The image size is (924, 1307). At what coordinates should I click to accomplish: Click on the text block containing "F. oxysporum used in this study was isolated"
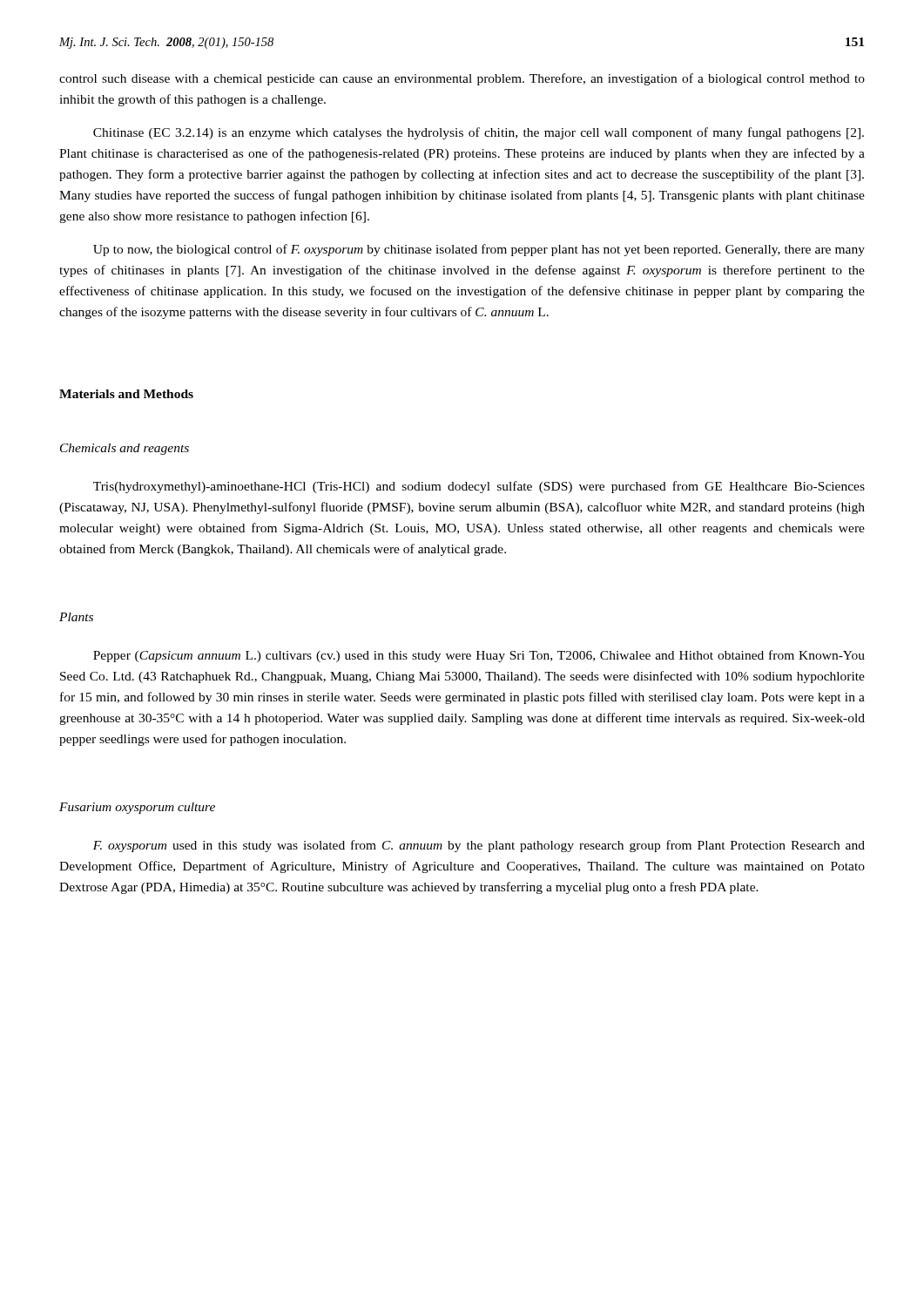click(x=462, y=866)
